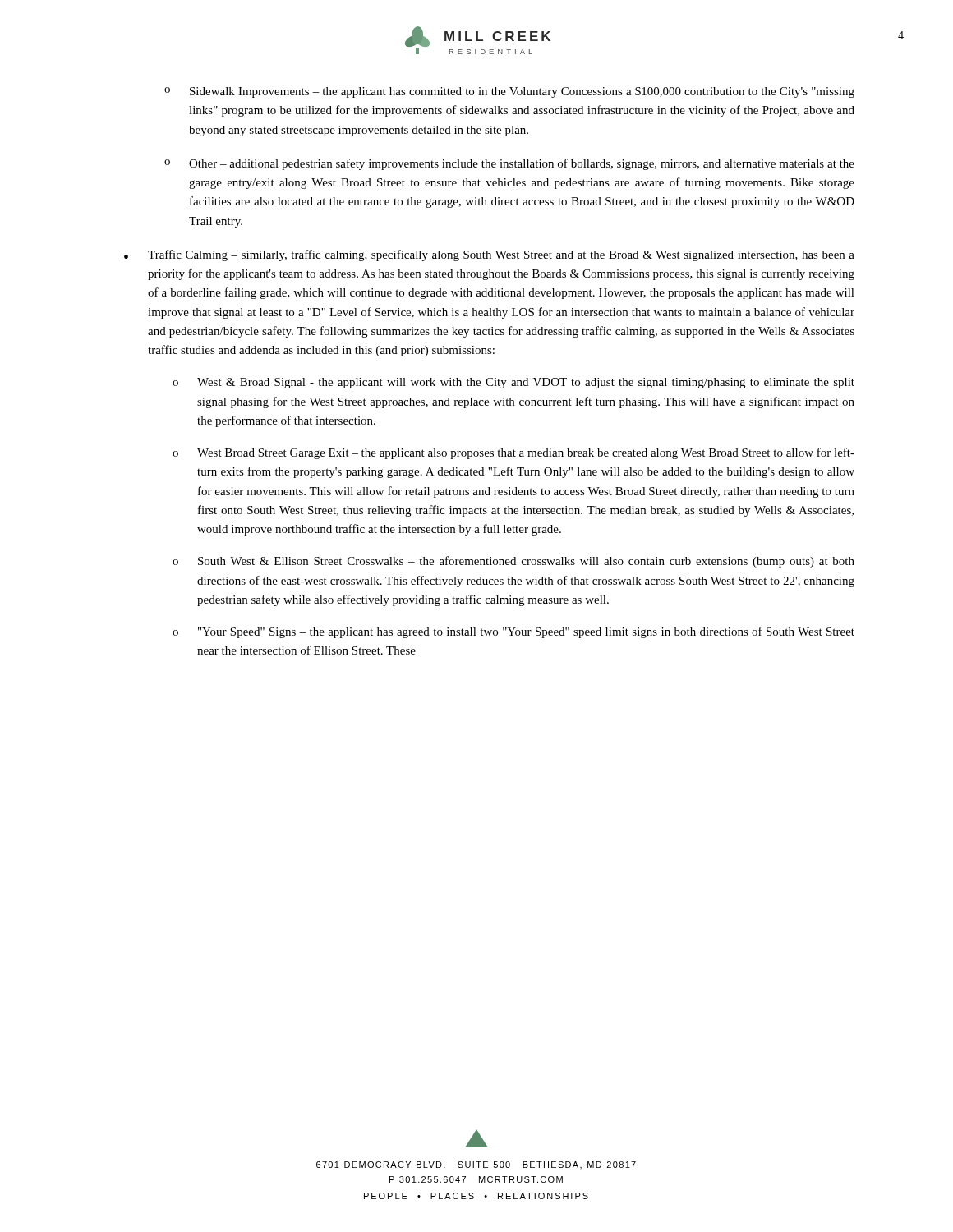Select the text starting "o West Broad Street Garage Exit –"
The height and width of the screenshot is (1232, 953).
[x=513, y=491]
